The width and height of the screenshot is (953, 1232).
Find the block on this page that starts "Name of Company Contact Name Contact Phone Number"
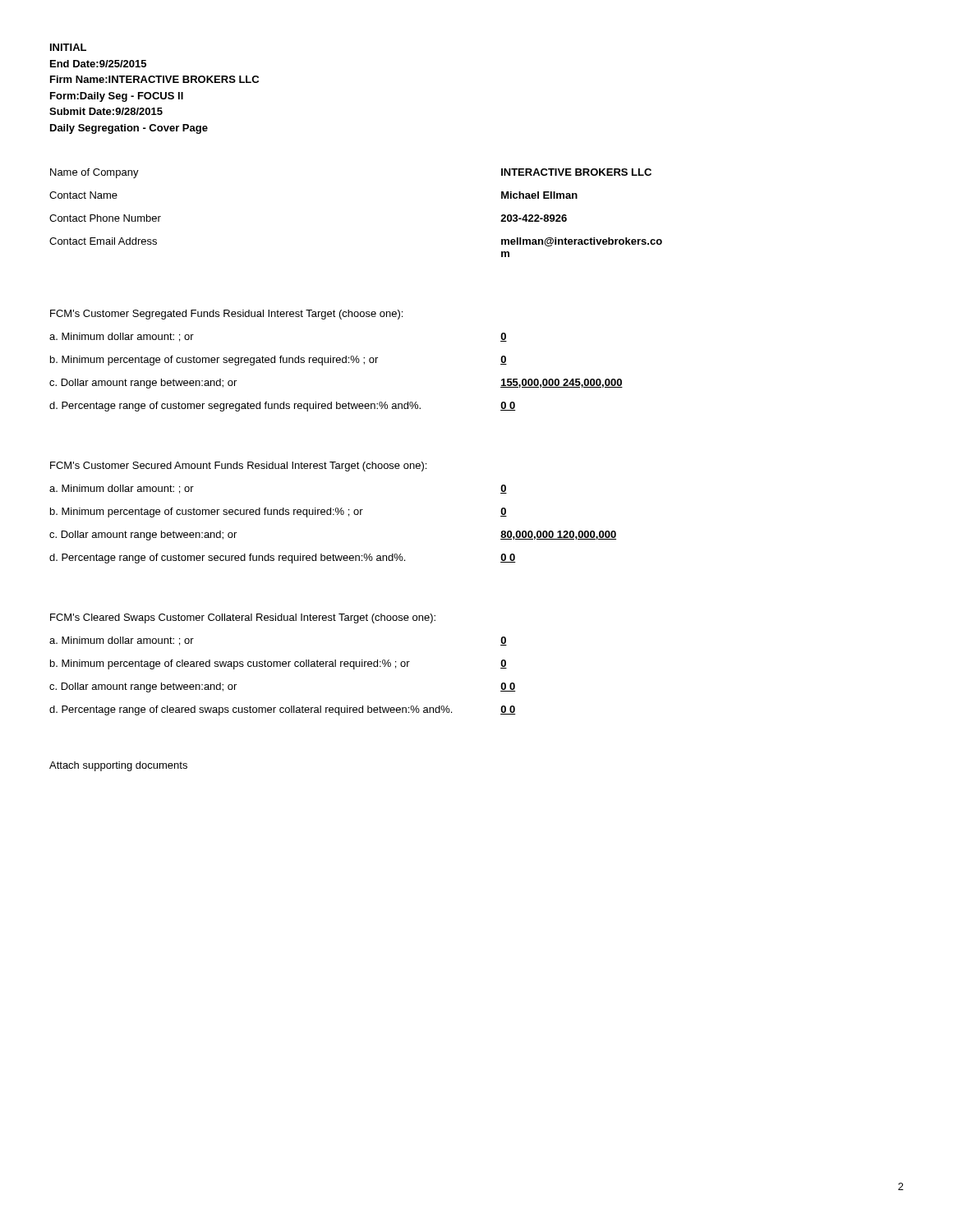(94, 173)
